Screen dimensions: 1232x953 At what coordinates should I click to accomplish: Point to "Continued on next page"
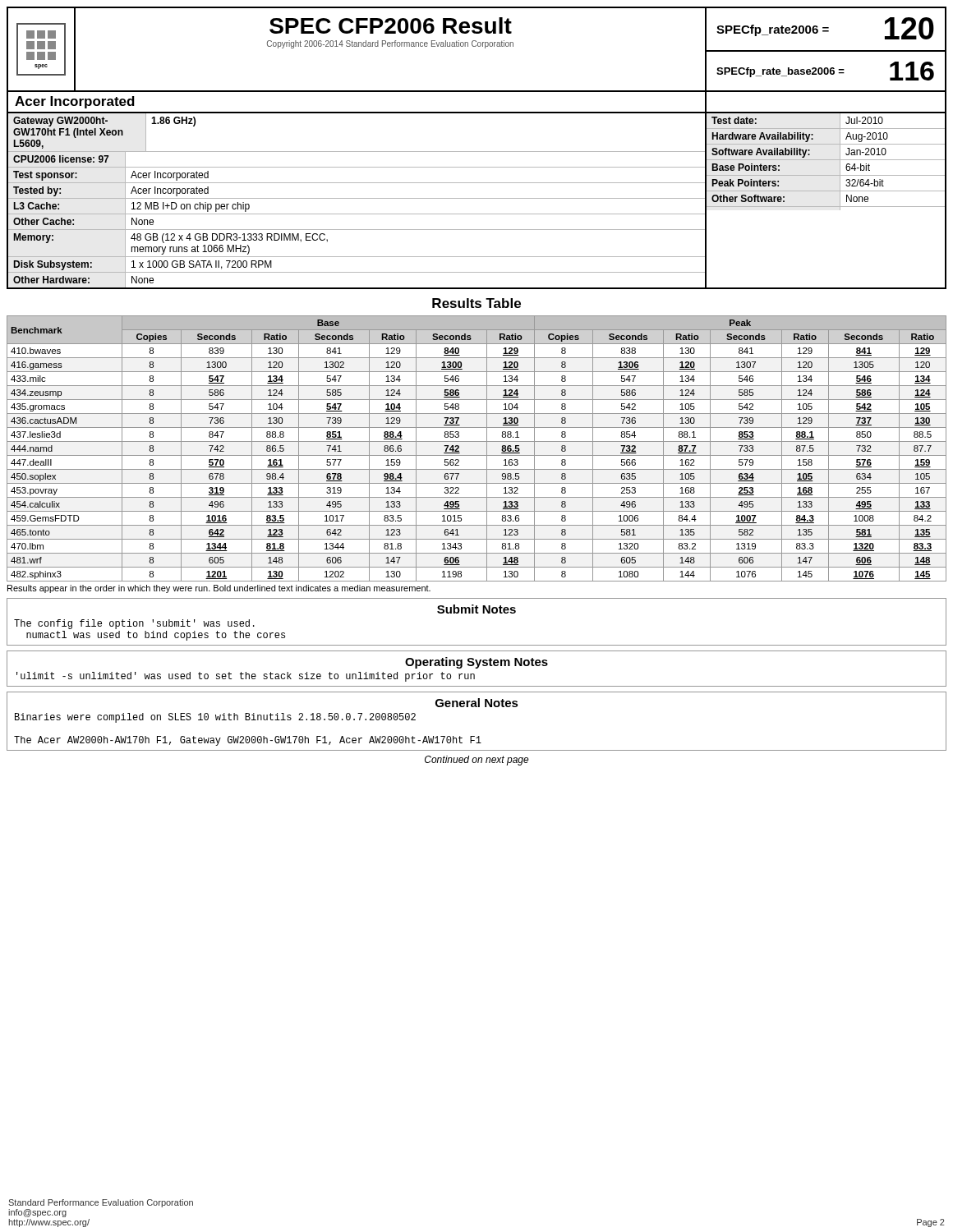[x=476, y=760]
